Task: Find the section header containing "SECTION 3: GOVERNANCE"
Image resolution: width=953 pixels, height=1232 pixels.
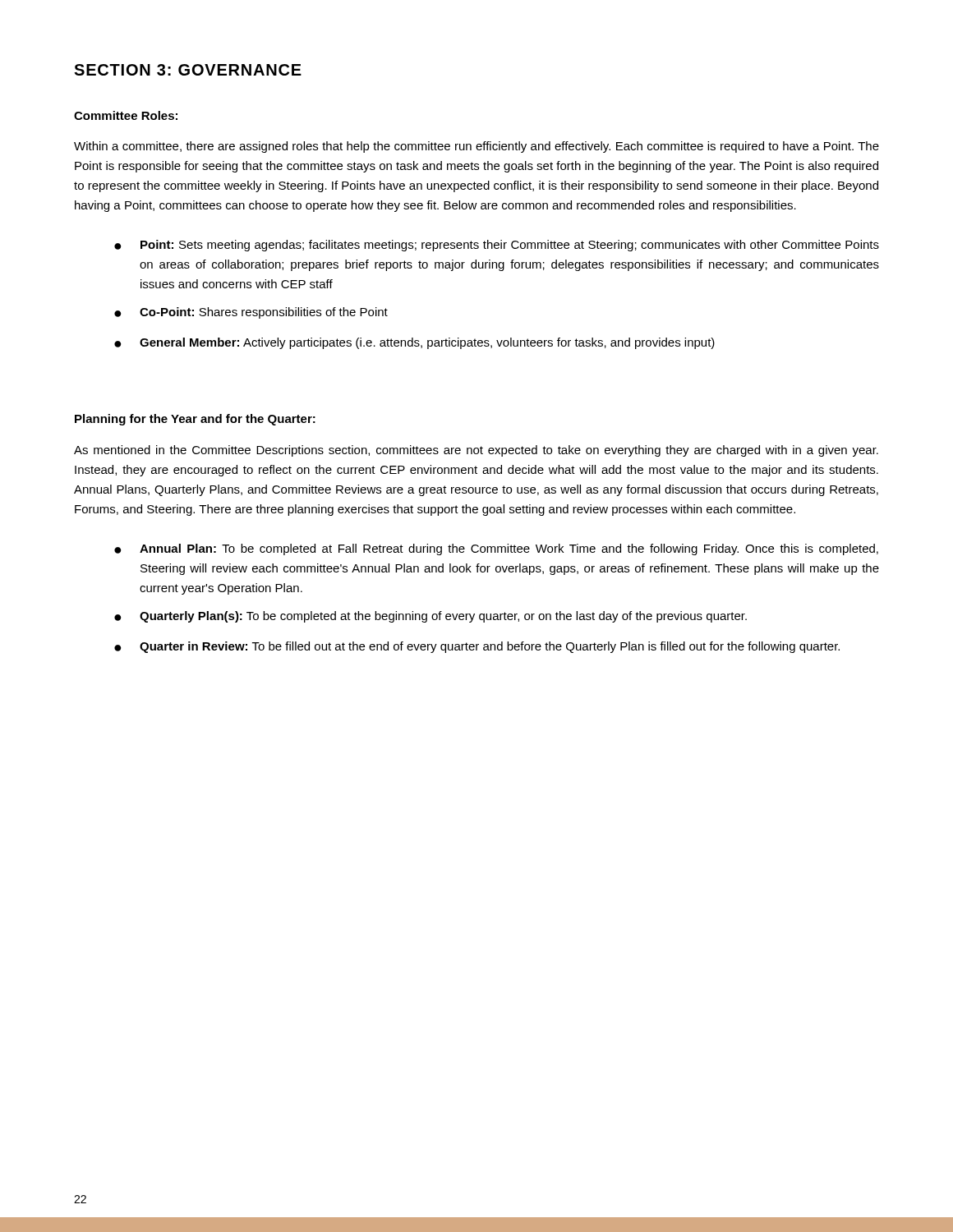Action: click(x=188, y=70)
